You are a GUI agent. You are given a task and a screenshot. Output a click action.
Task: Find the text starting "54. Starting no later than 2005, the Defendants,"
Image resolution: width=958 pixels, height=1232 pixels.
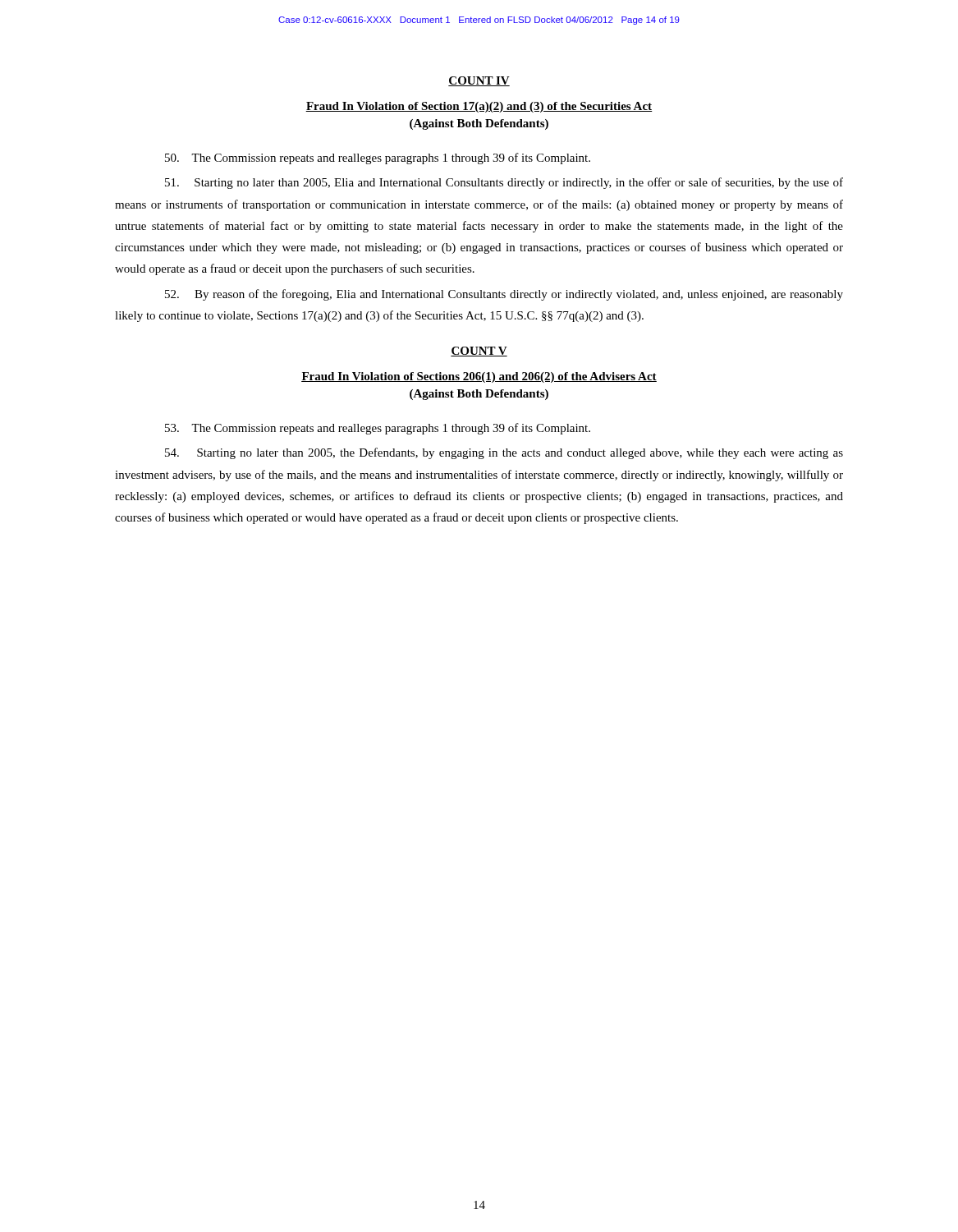479,485
